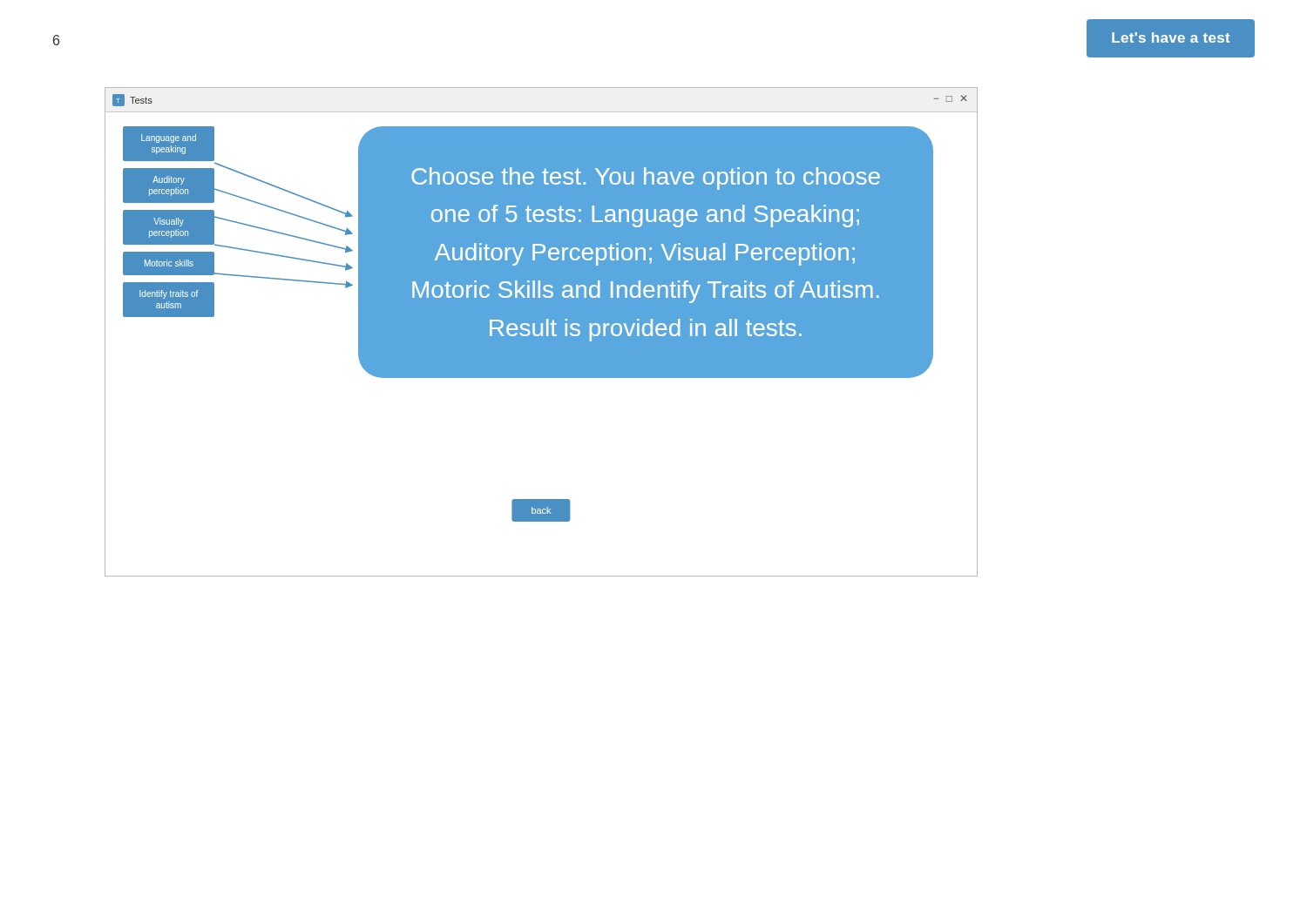Image resolution: width=1307 pixels, height=924 pixels.
Task: Locate the text block starting "Let's have a test"
Action: (1171, 38)
